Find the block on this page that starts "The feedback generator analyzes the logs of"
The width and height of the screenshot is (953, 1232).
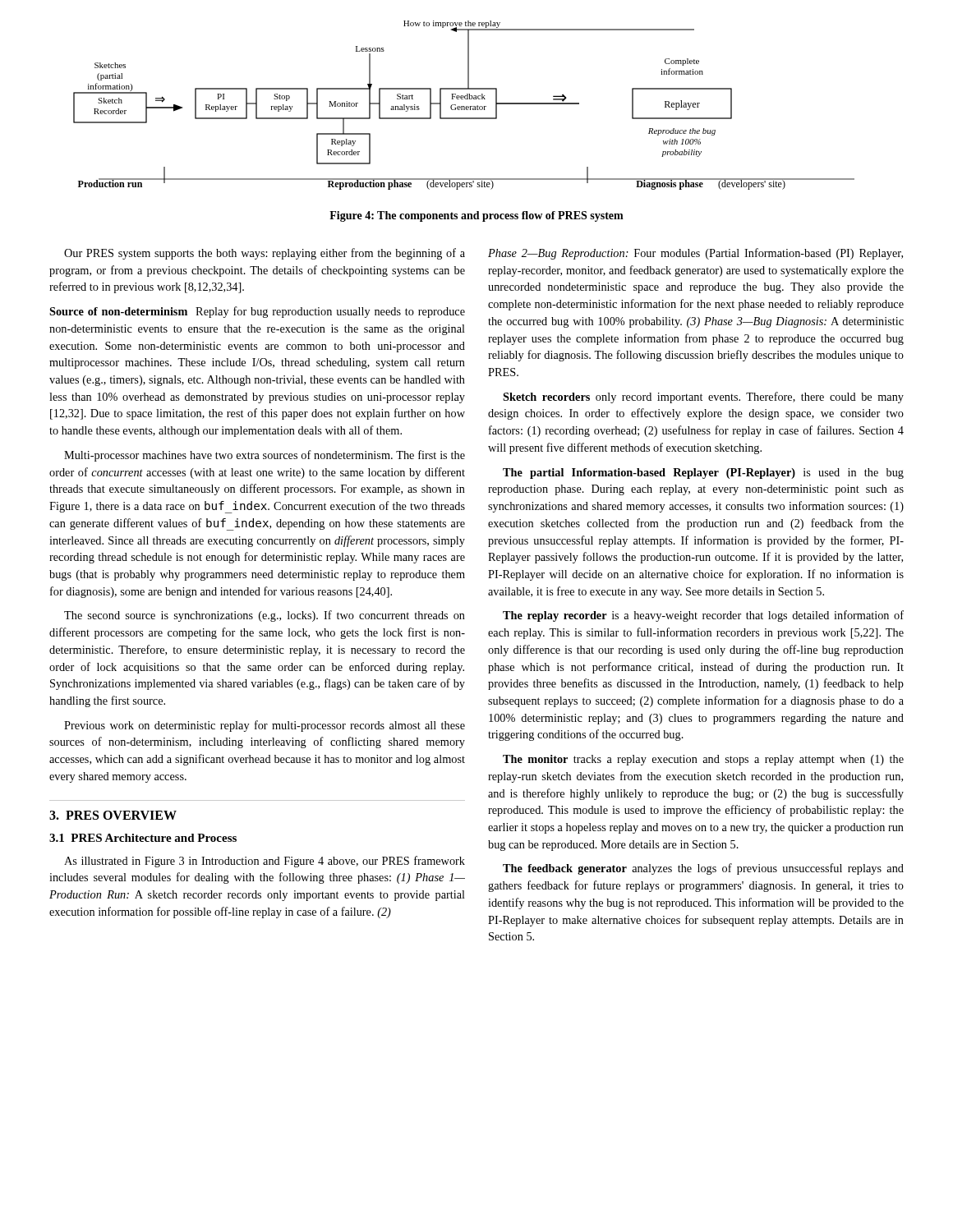click(x=696, y=903)
